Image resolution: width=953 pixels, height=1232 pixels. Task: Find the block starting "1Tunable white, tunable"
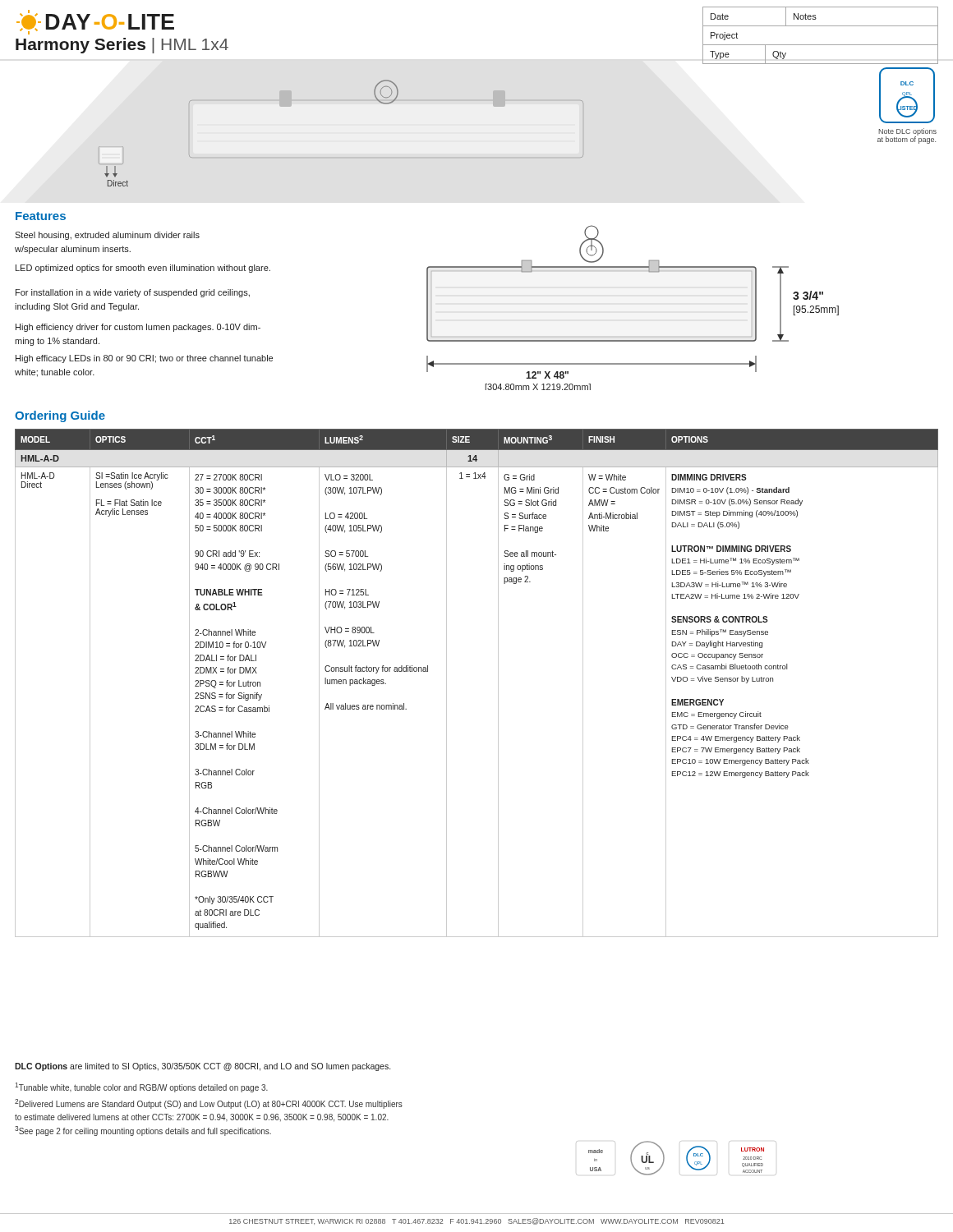[x=141, y=1087]
